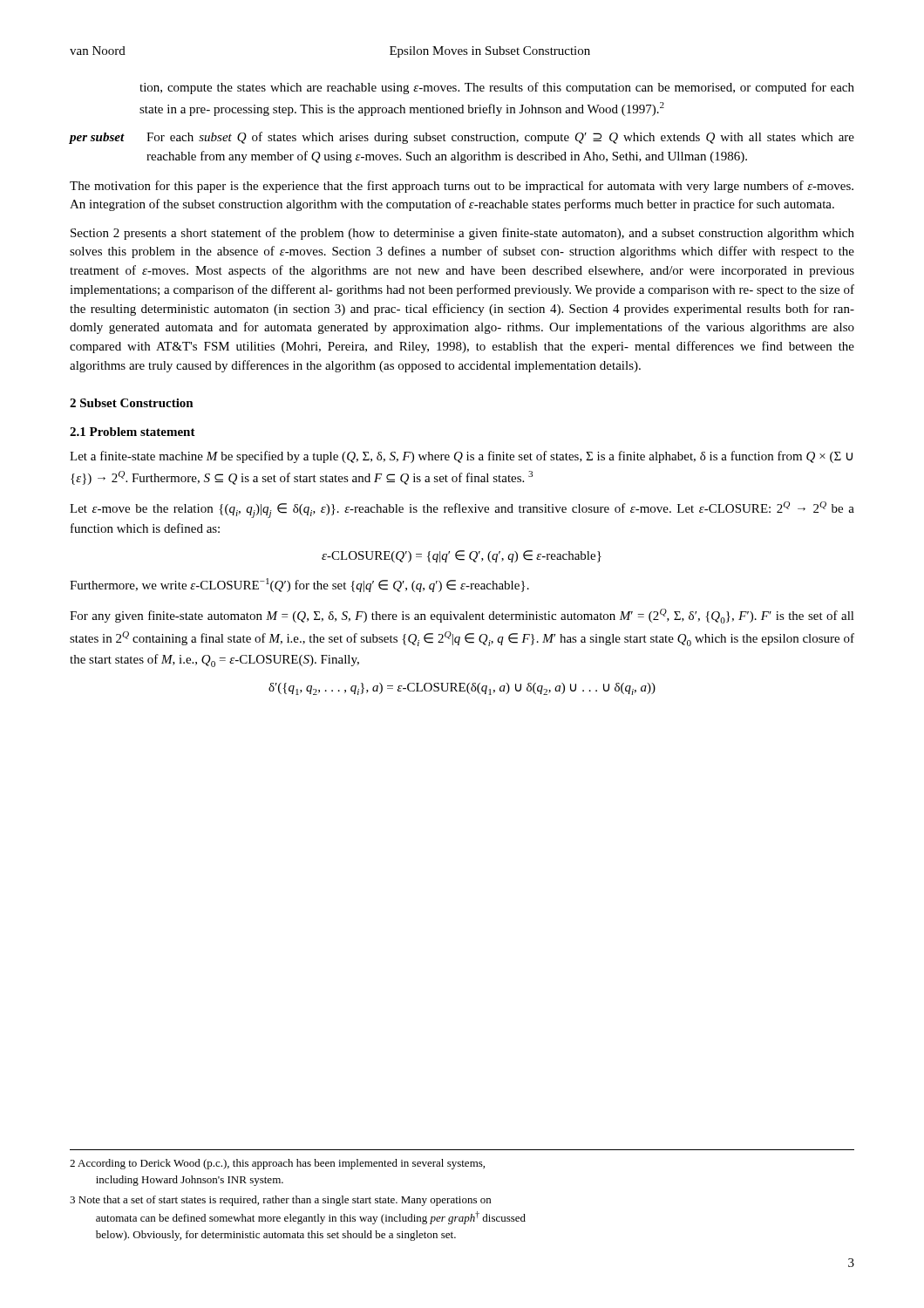
Task: Click on the passage starting "3 Note that a set of start states"
Action: coord(298,1217)
